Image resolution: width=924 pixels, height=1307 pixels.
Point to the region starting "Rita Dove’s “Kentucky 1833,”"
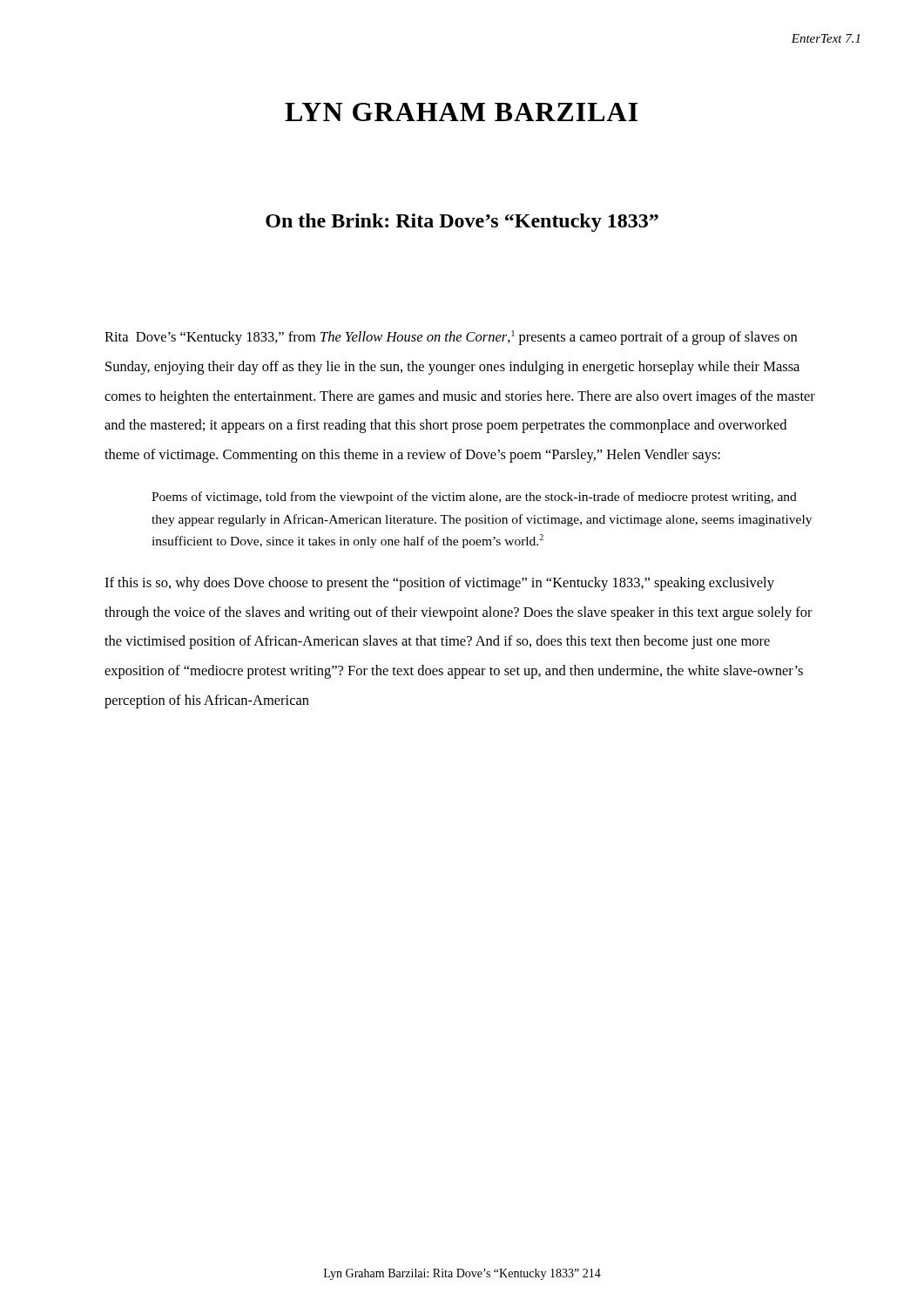click(x=462, y=396)
